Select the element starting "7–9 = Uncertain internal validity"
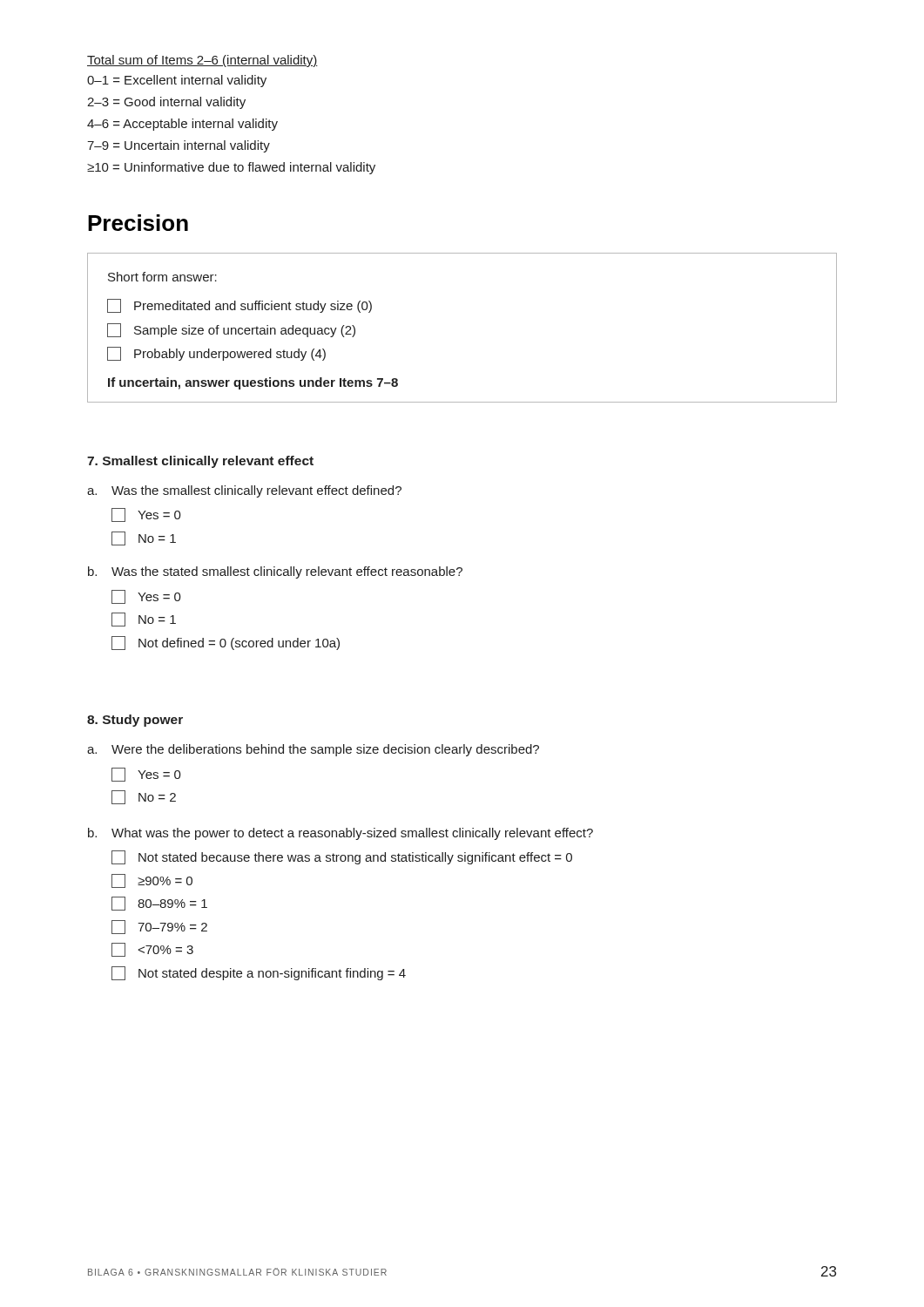924x1307 pixels. 178,145
